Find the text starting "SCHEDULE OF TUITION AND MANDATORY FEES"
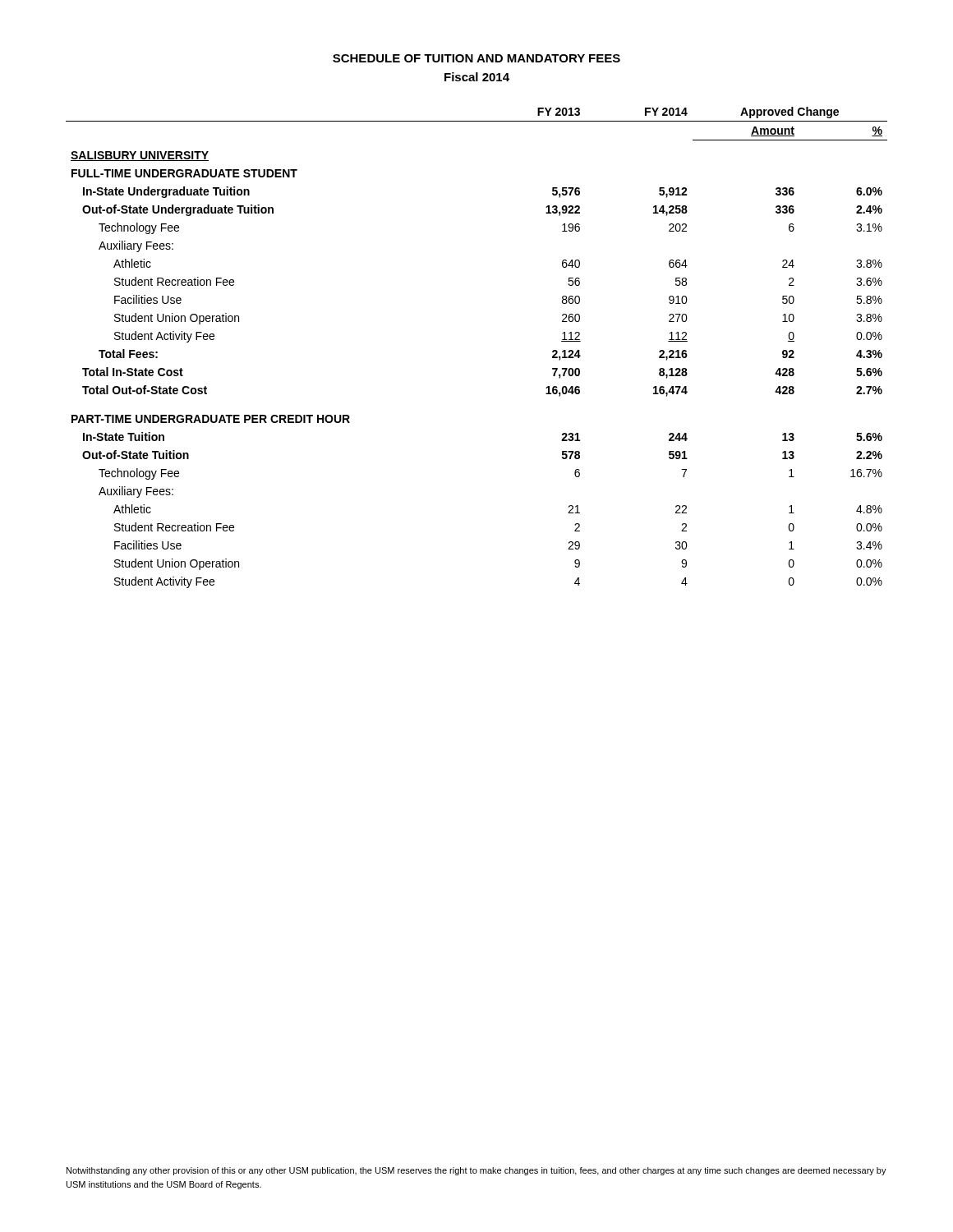 pyautogui.click(x=476, y=68)
